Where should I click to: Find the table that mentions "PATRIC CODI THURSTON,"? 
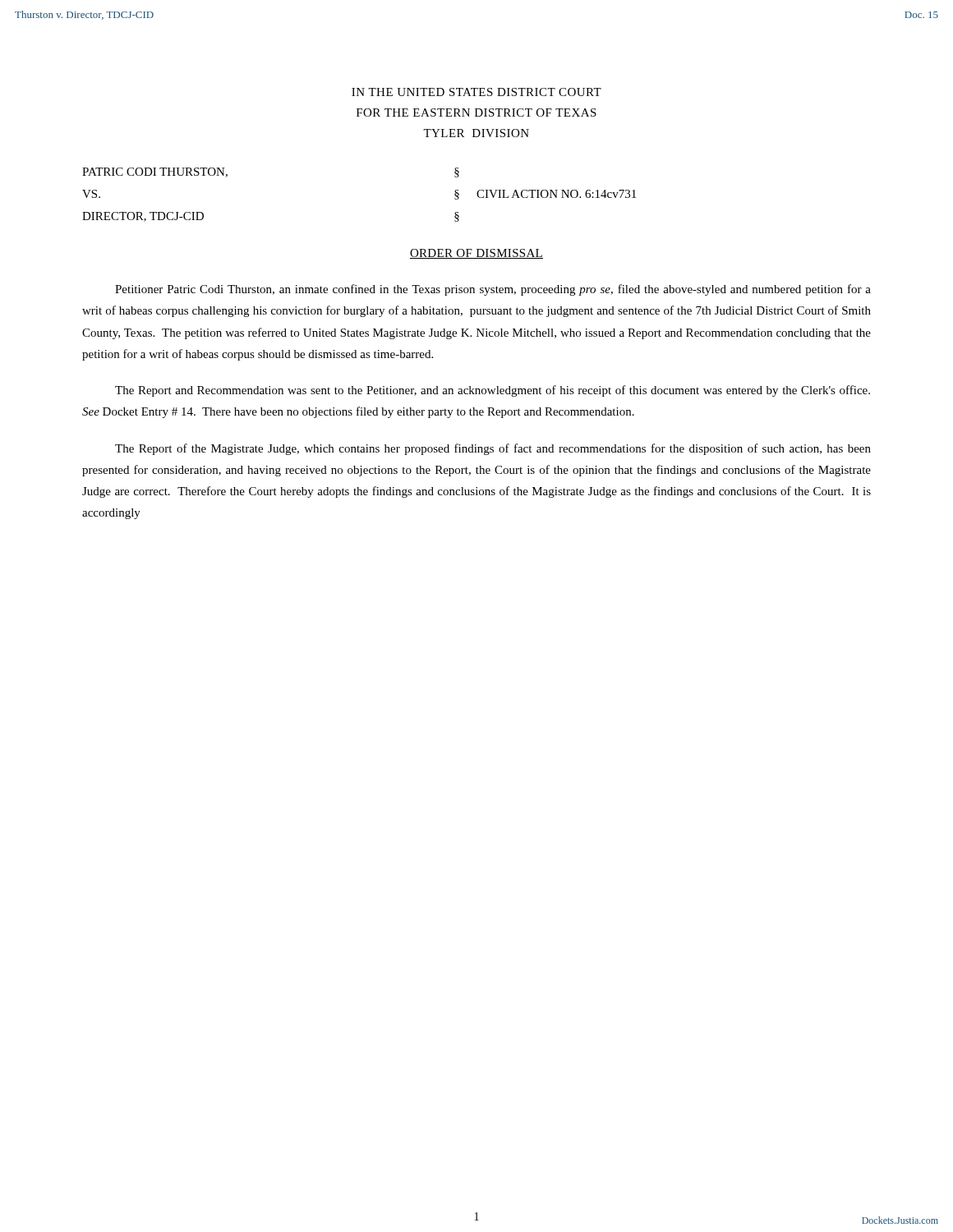pyautogui.click(x=476, y=194)
